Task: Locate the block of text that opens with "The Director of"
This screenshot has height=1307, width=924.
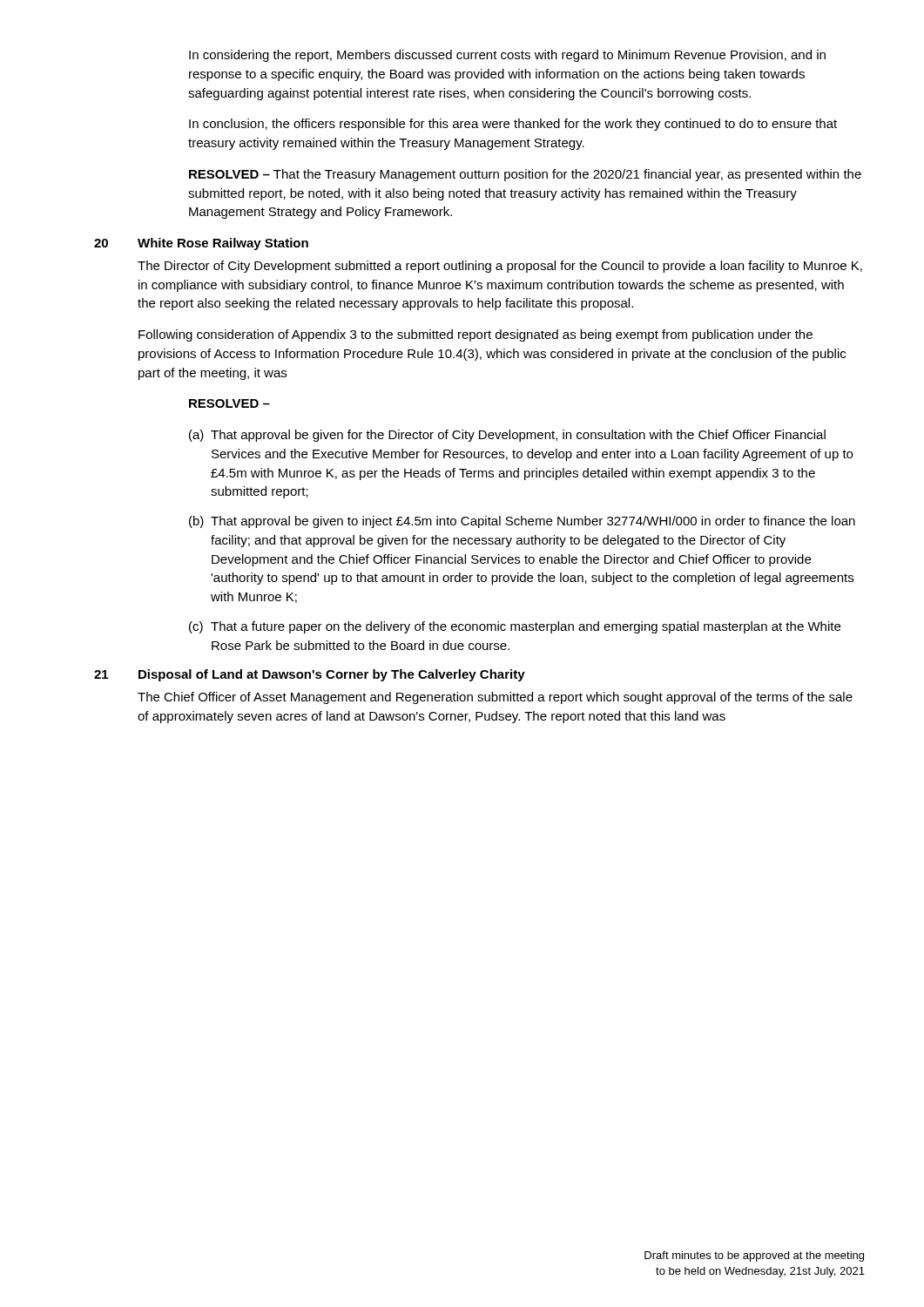Action: (500, 284)
